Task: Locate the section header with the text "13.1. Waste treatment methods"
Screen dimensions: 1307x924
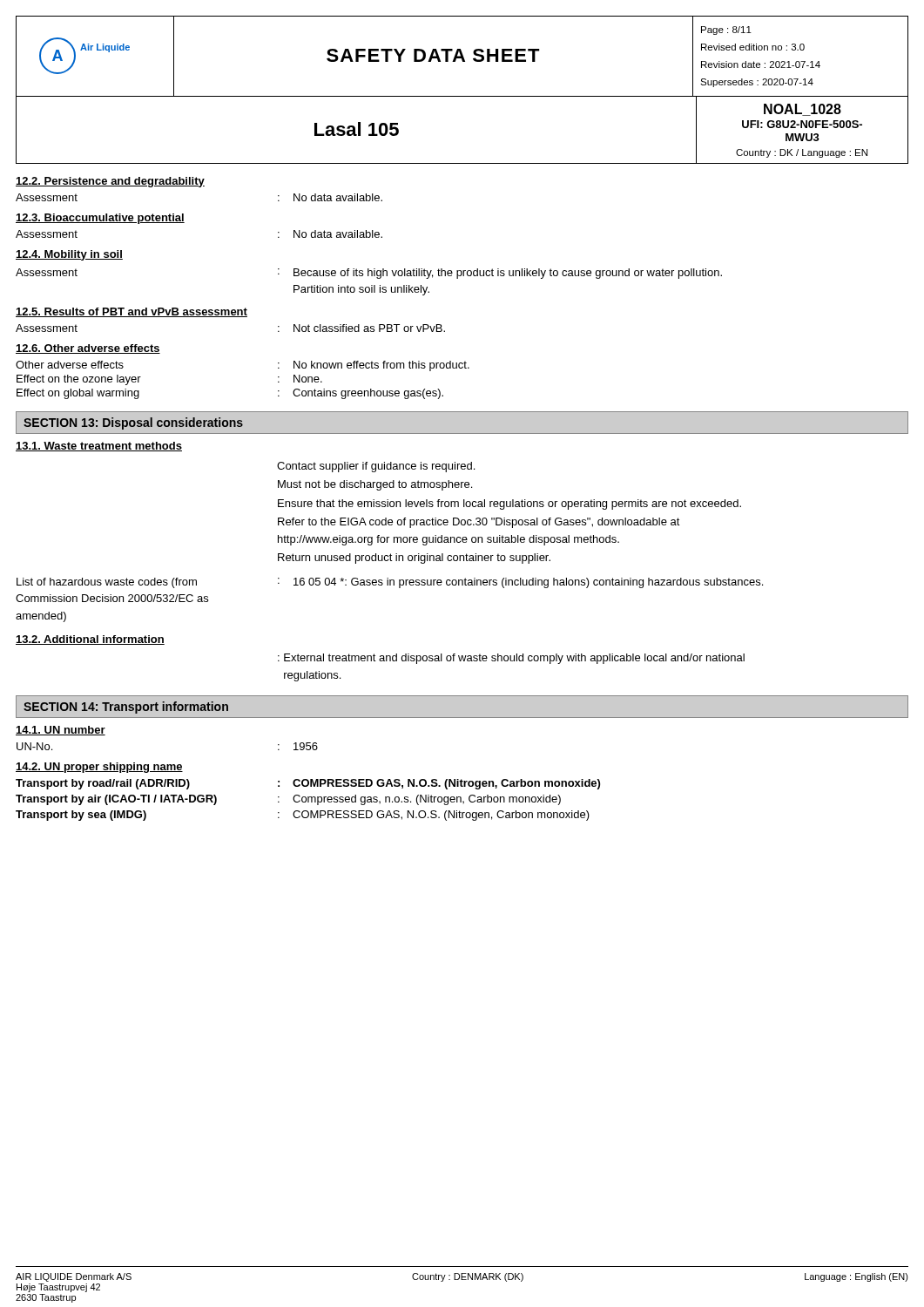Action: pyautogui.click(x=99, y=445)
